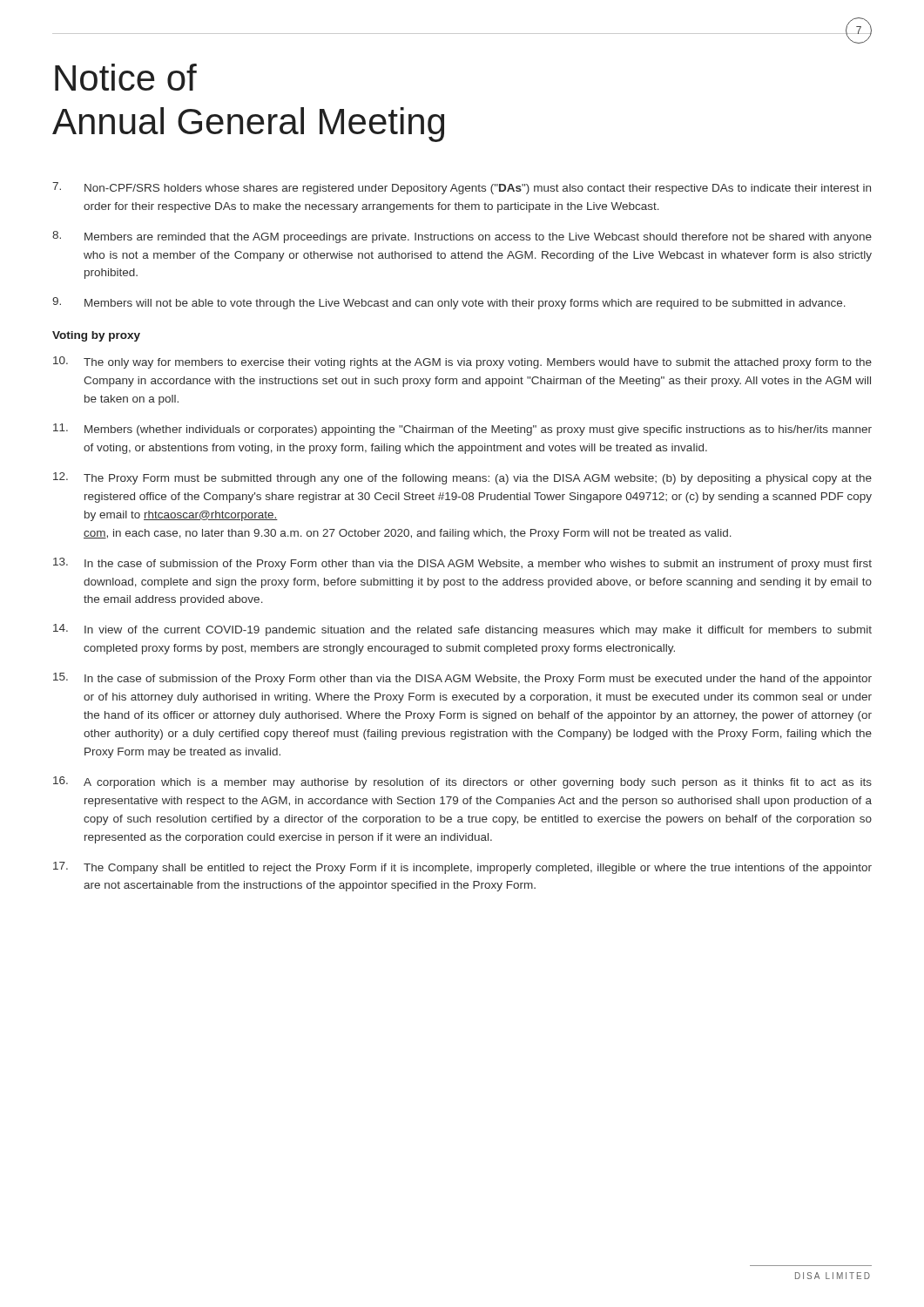Click on the list item containing "8. Members are"
This screenshot has height=1307, width=924.
click(x=462, y=255)
